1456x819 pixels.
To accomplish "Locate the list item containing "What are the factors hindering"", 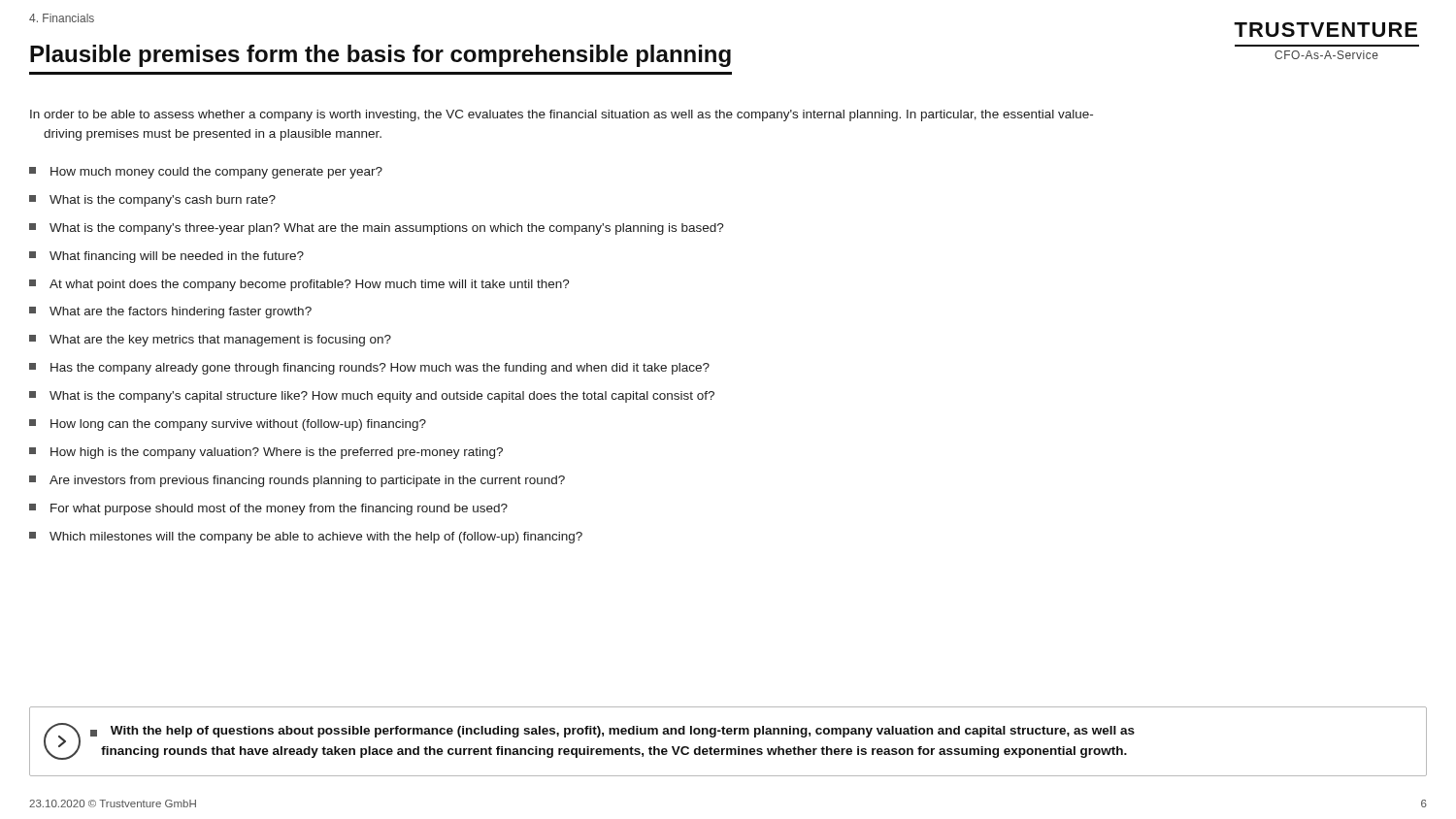I will click(170, 312).
